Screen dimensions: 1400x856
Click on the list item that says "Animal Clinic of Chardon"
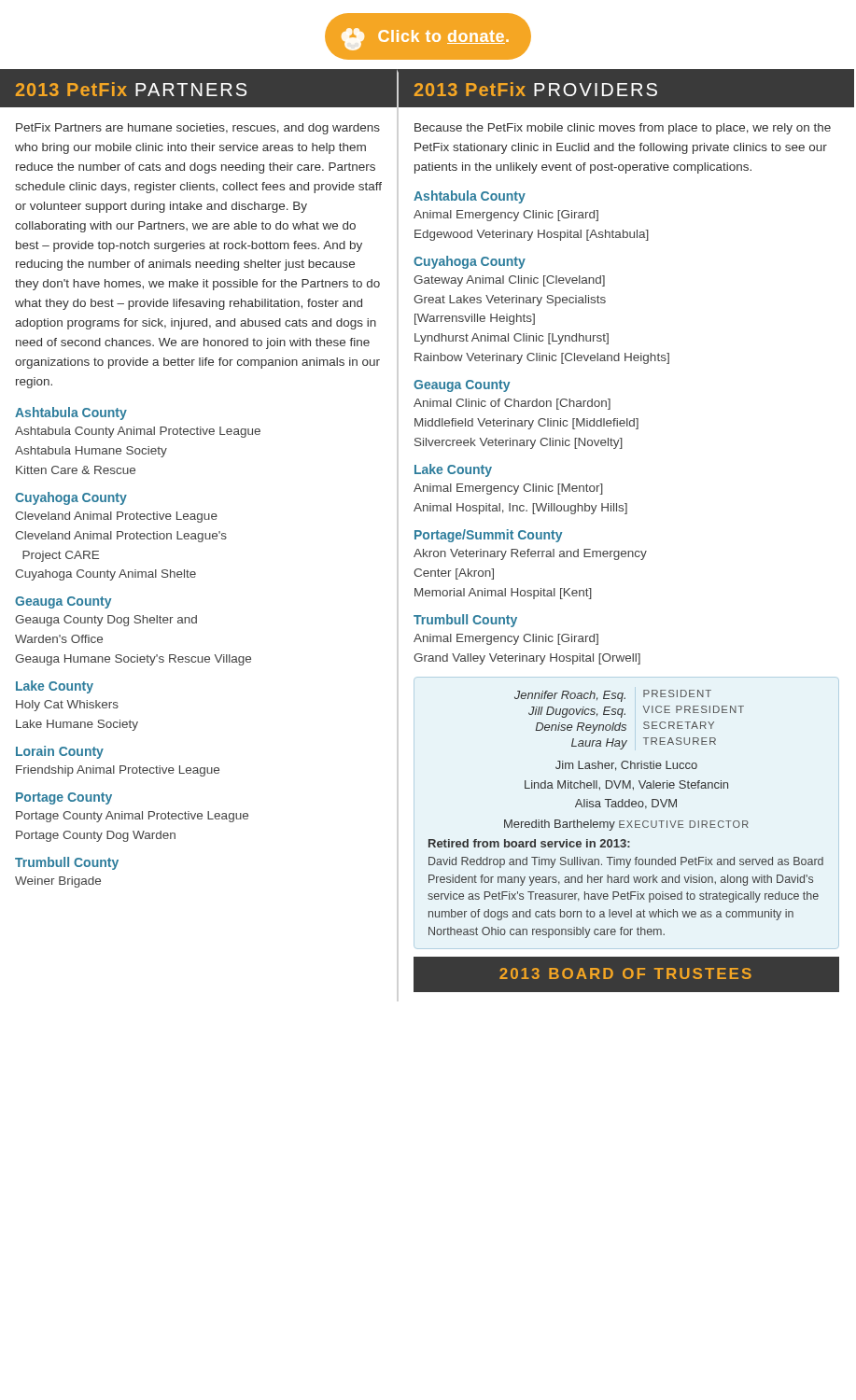point(512,403)
